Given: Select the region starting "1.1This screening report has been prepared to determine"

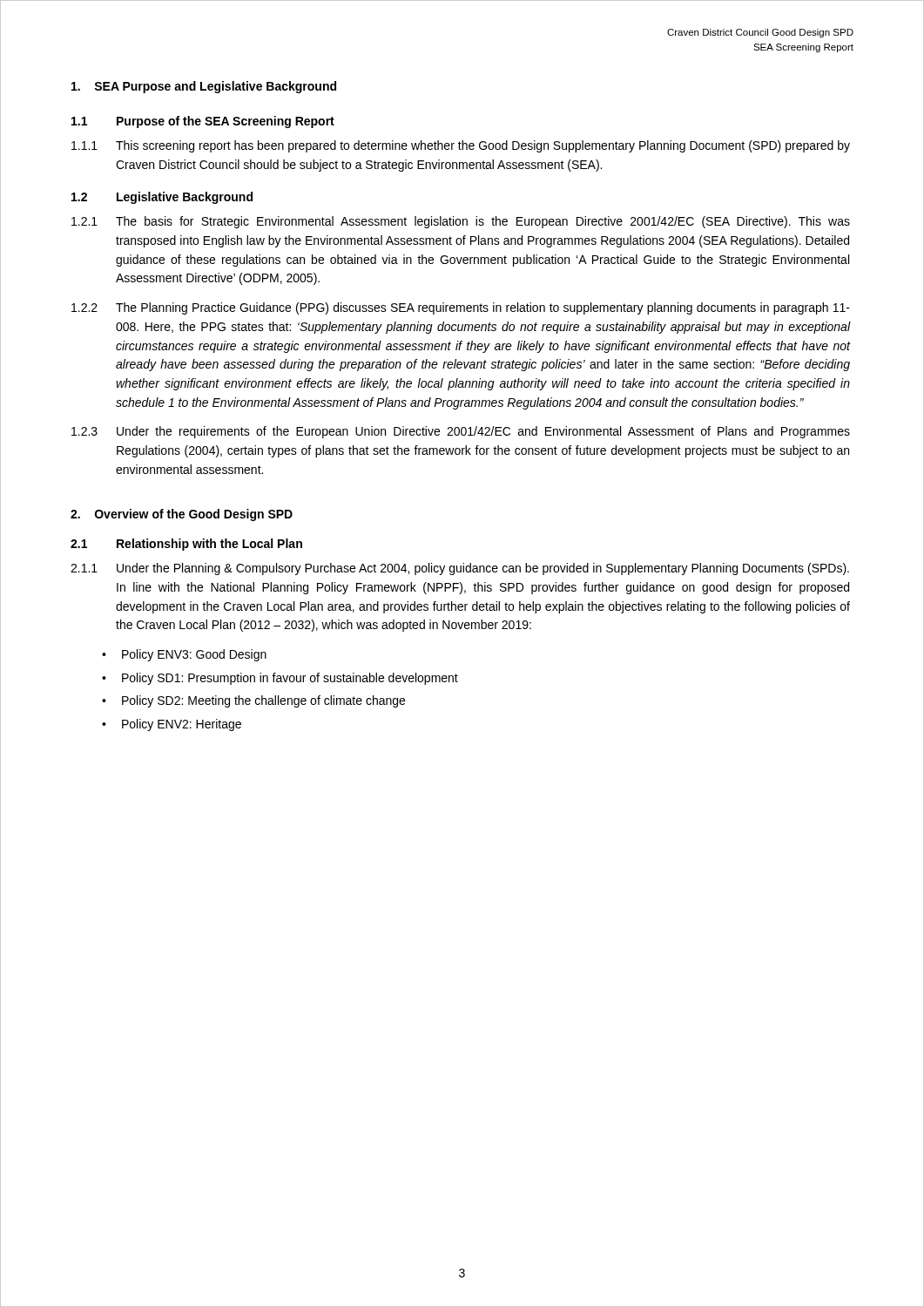Looking at the screenshot, I should (462, 156).
